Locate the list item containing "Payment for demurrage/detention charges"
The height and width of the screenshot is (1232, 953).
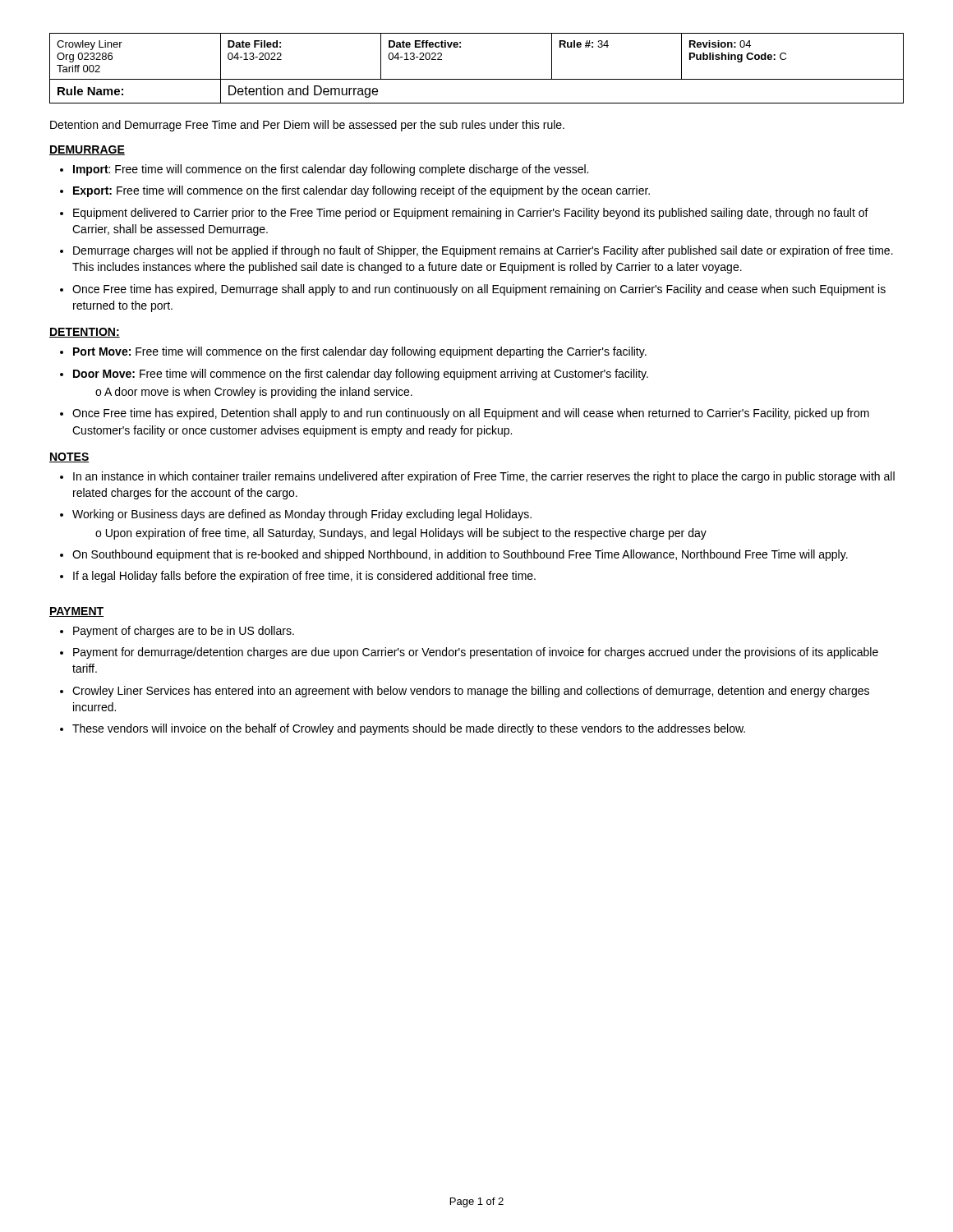[476, 661]
